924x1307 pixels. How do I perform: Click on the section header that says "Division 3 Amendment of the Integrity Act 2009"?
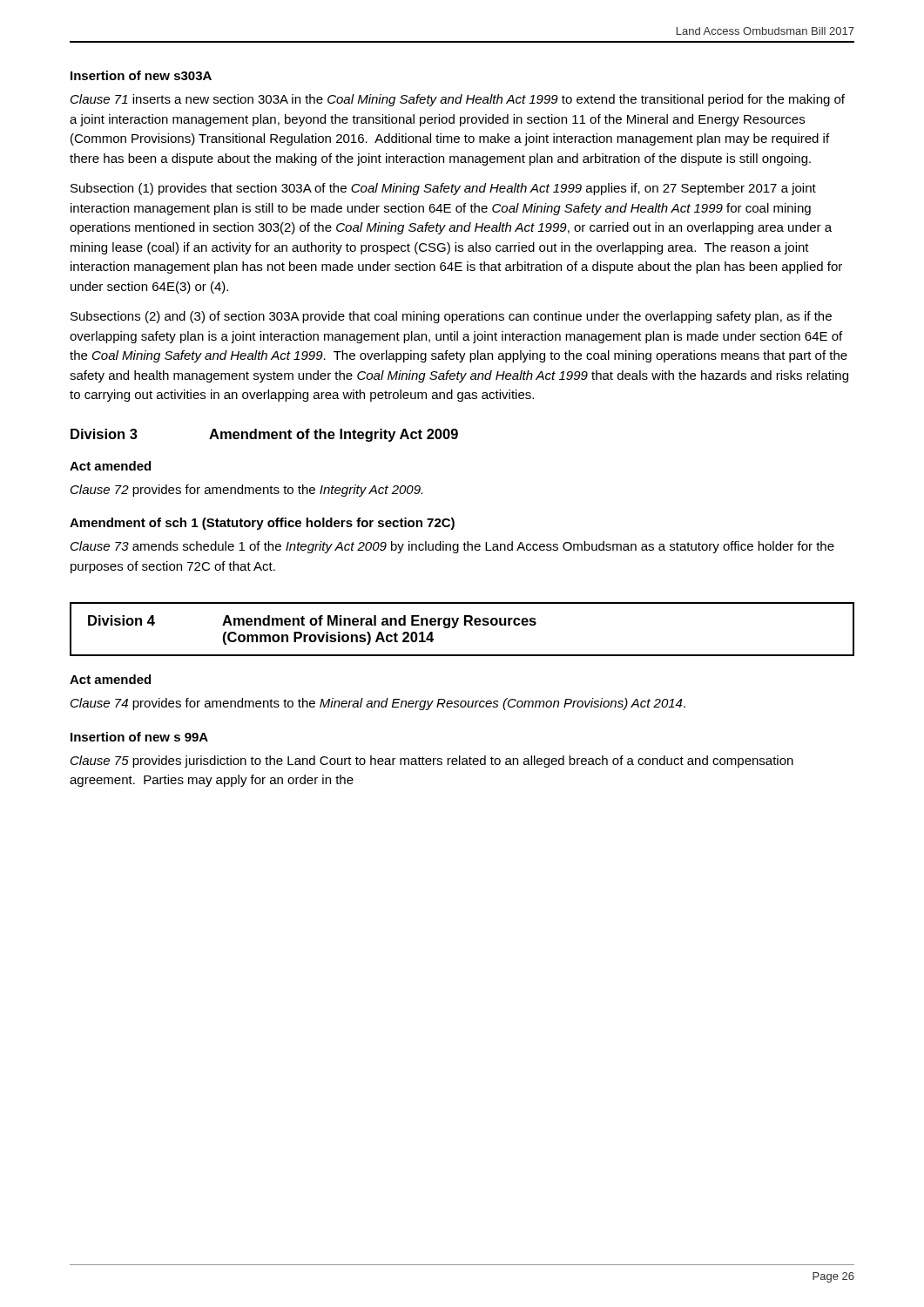(264, 434)
